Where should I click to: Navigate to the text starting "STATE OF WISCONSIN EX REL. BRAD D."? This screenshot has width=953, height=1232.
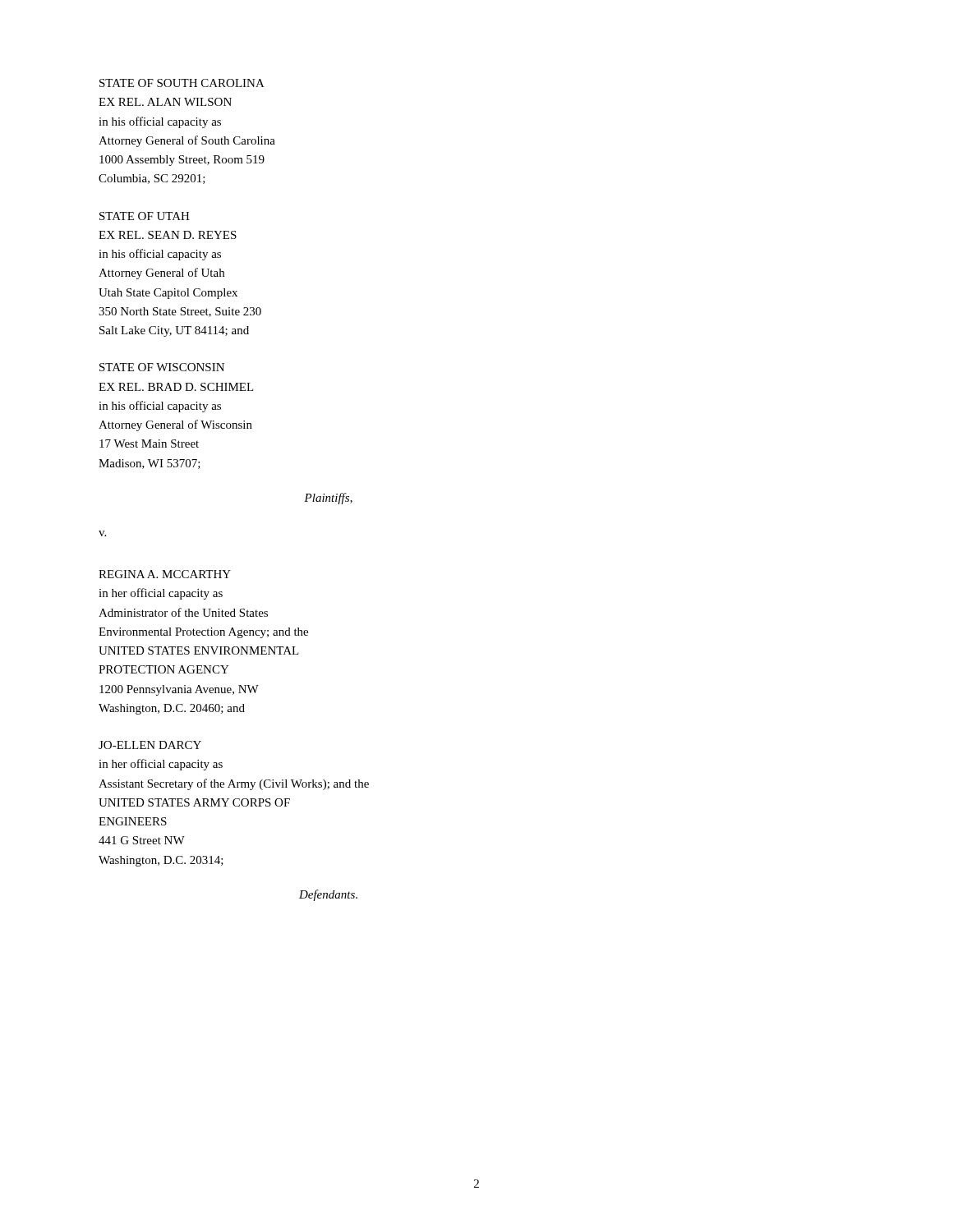pyautogui.click(x=162, y=367)
